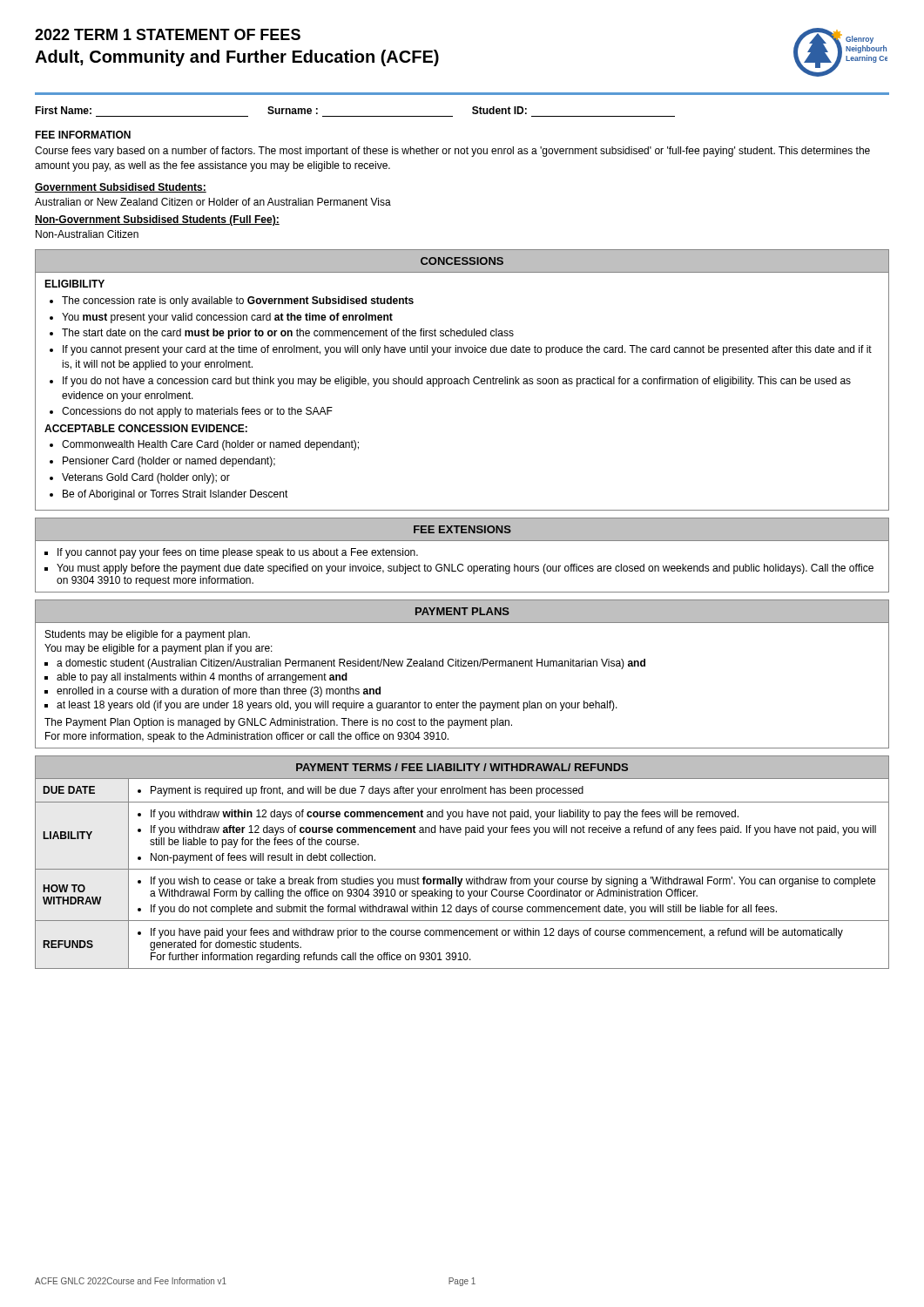Locate the table with the text "If you cannot pay"

[462, 555]
